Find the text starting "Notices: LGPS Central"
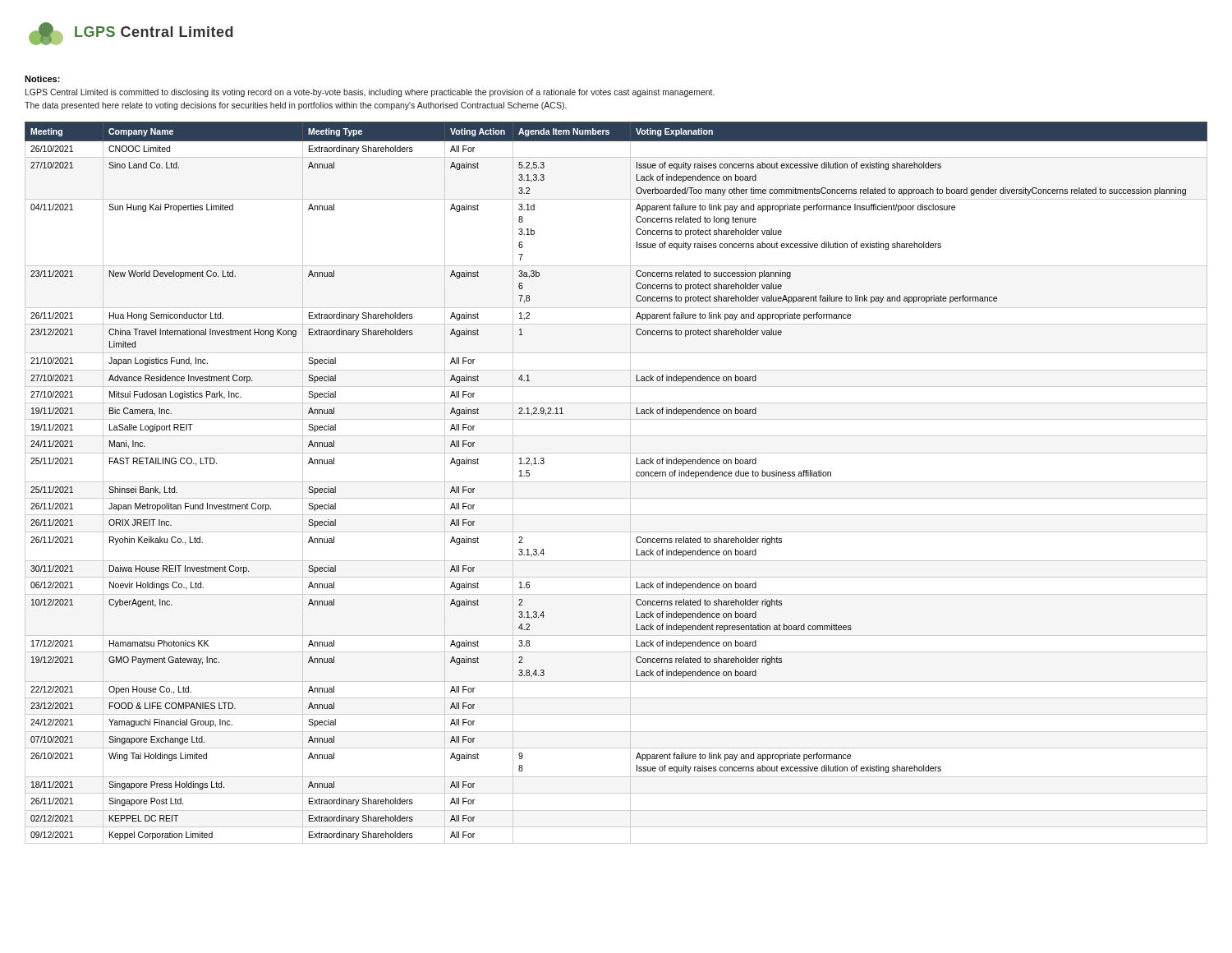This screenshot has height=953, width=1232. (x=616, y=93)
